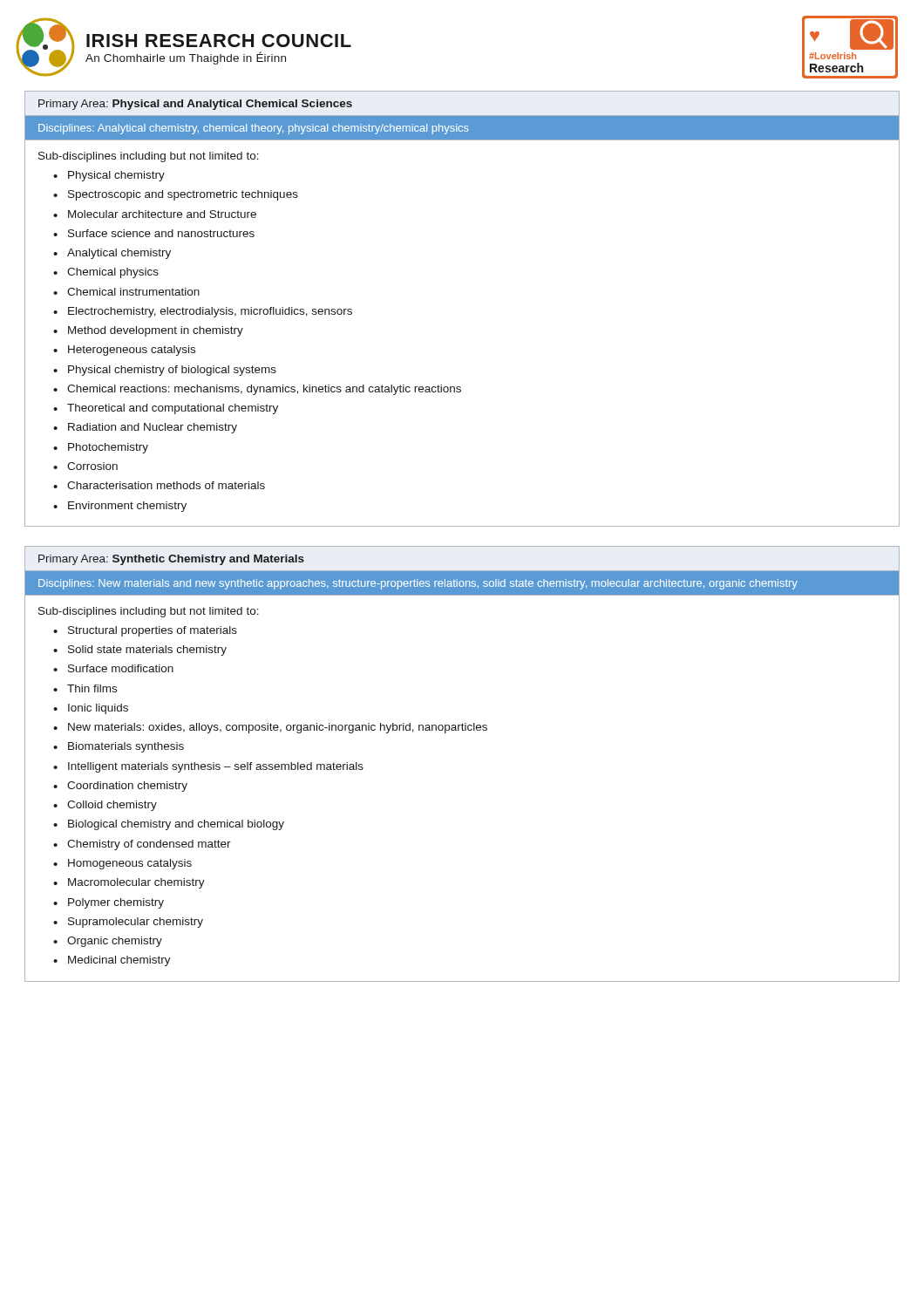This screenshot has width=924, height=1308.
Task: Click on the list item containing "New materials: oxides, alloys, composite,"
Action: coord(277,727)
